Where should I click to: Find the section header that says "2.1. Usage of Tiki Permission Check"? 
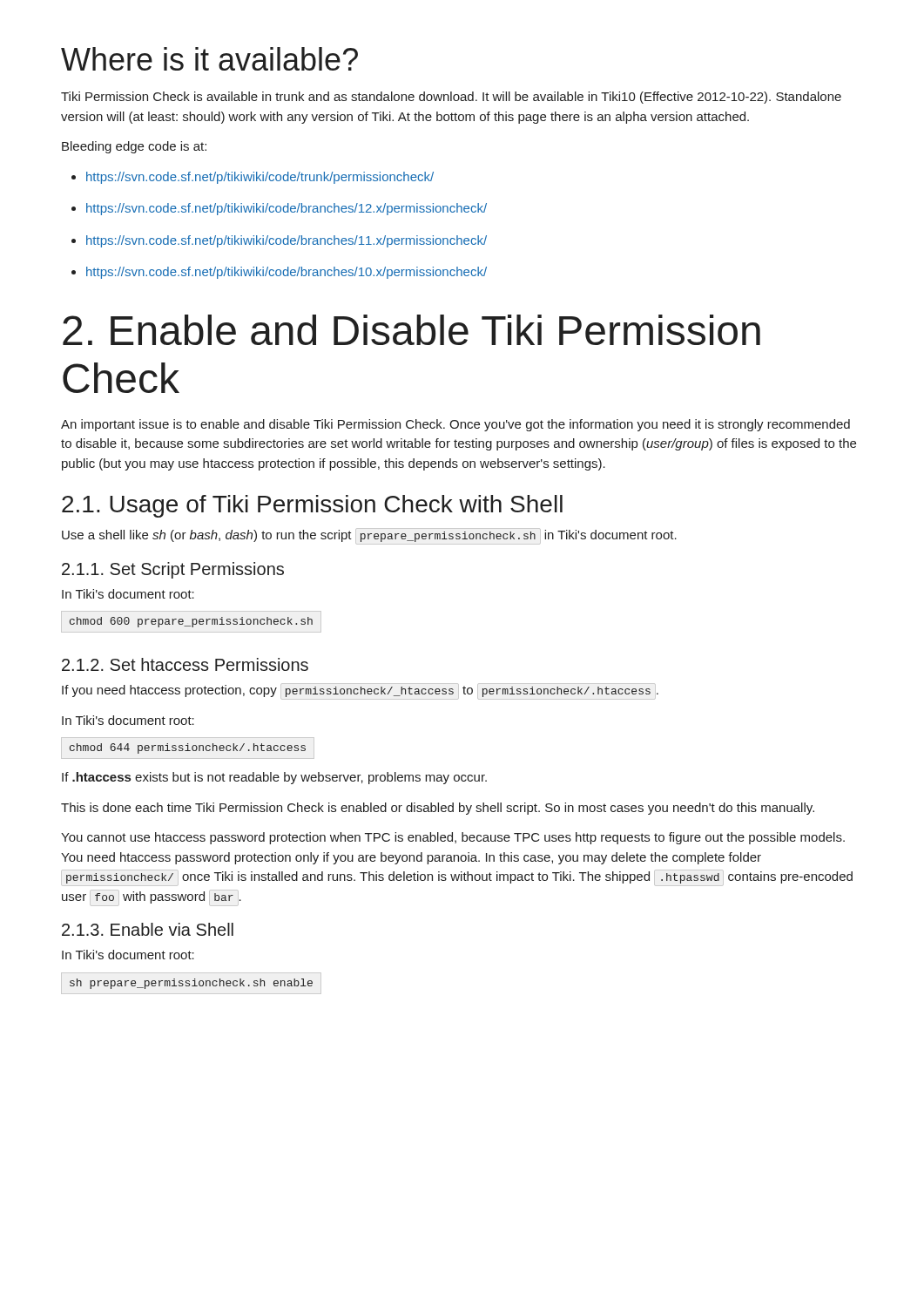tap(462, 505)
